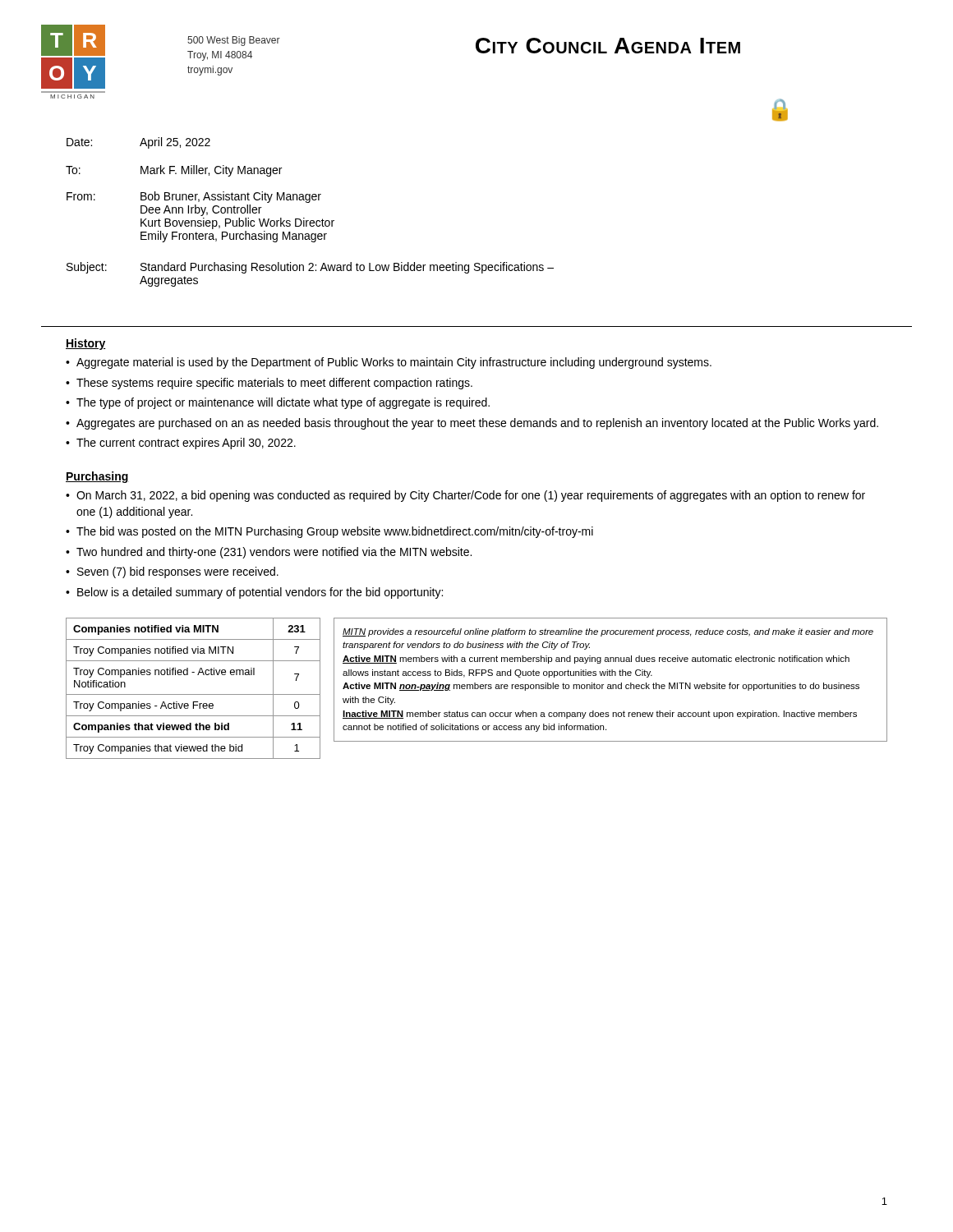Where is the passage that starts "• Two hundred and thirty-one (231)"?
The height and width of the screenshot is (1232, 953).
(476, 552)
